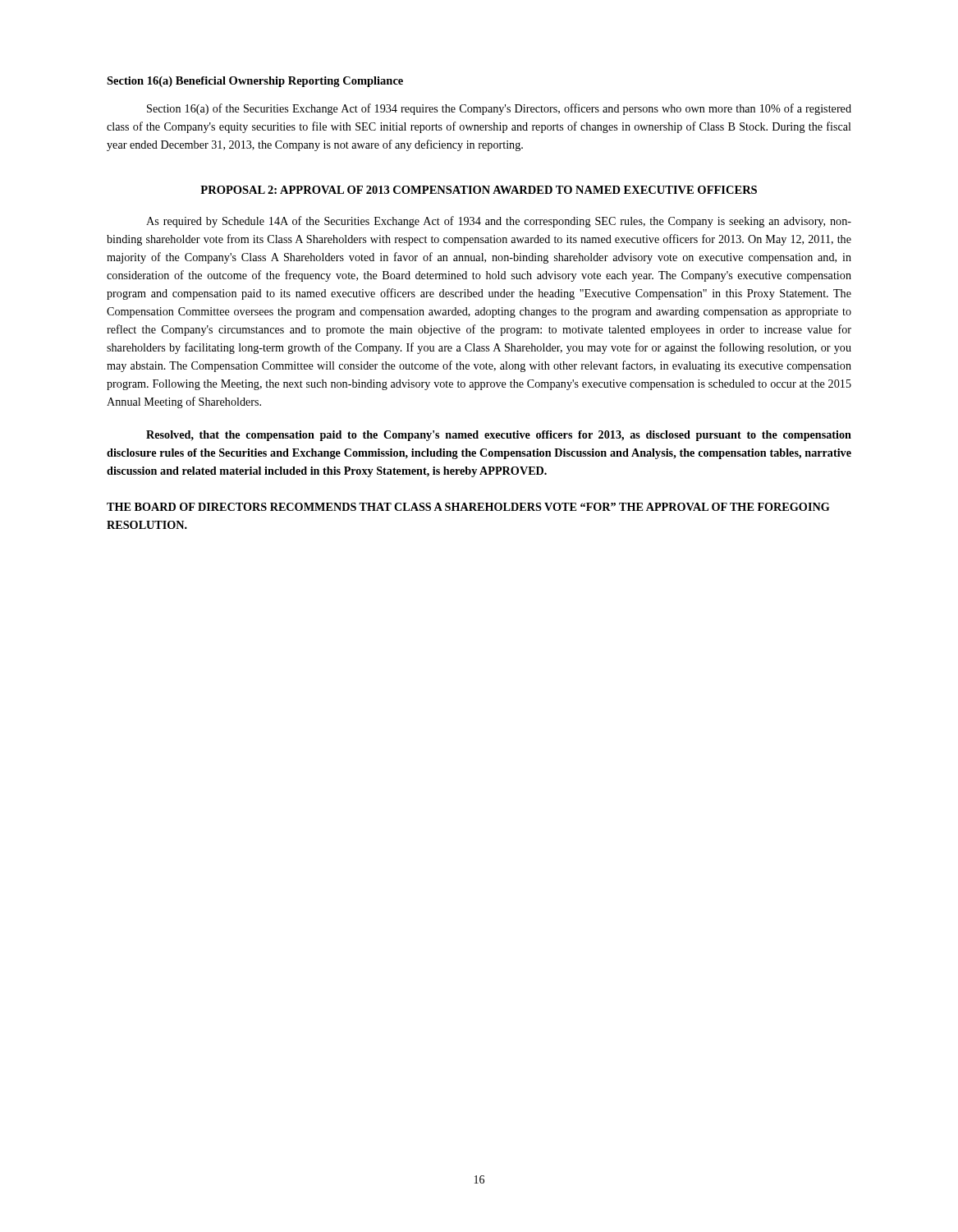Image resolution: width=958 pixels, height=1232 pixels.
Task: Locate the block of text that opens with "As required by Schedule 14A of the Securities"
Action: (x=479, y=311)
